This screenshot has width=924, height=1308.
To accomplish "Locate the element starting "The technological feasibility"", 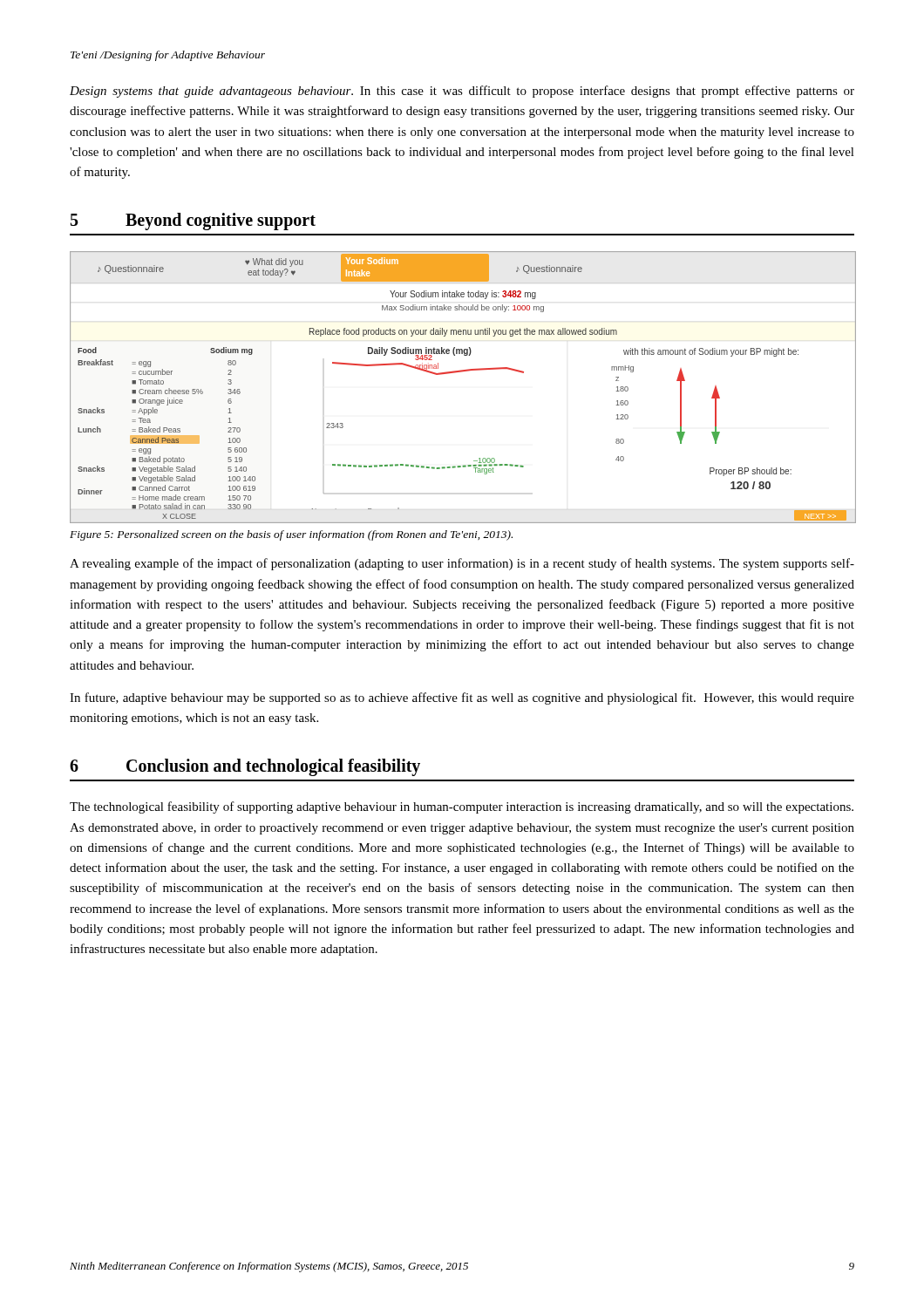I will tap(462, 878).
